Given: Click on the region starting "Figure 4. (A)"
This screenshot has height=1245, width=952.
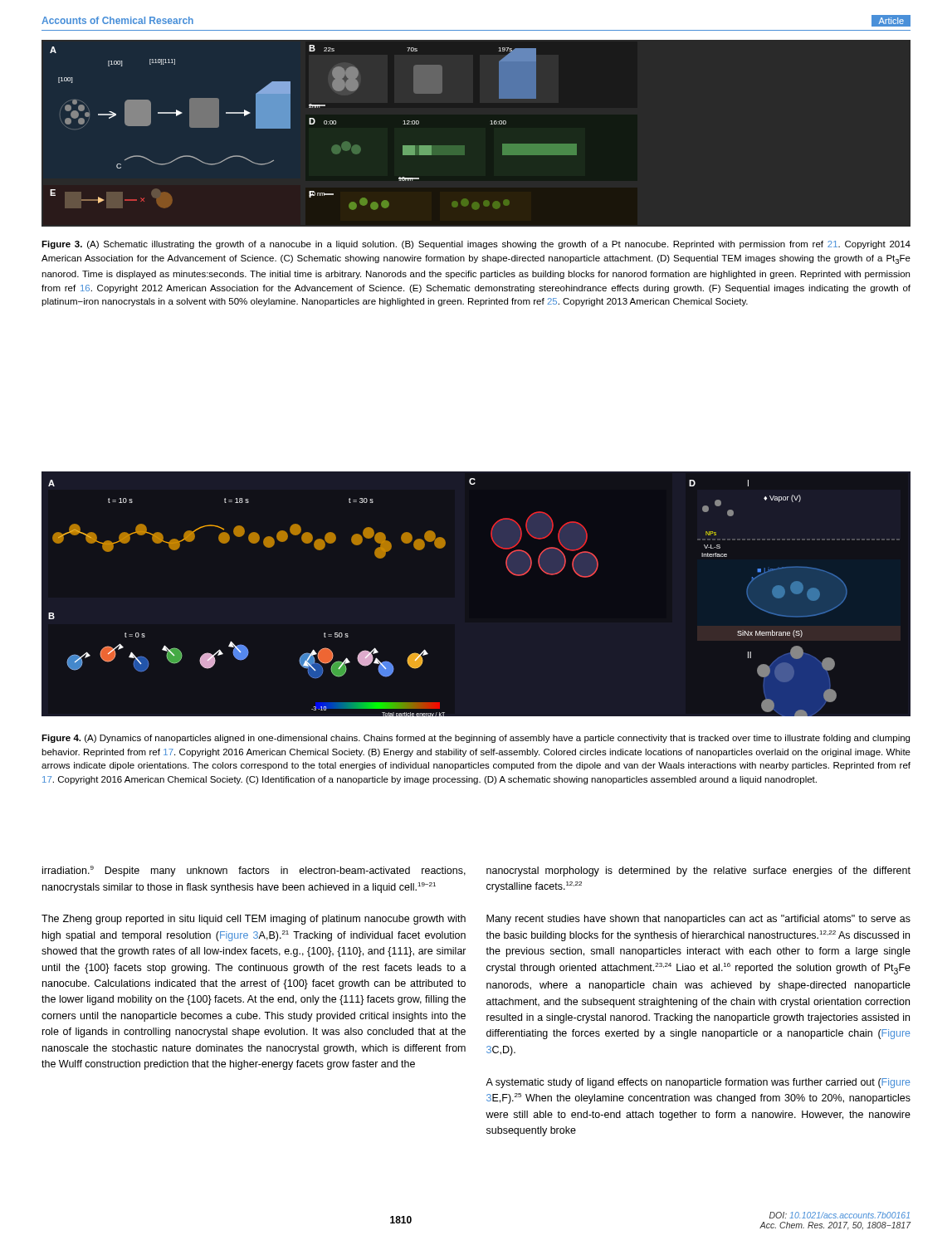Looking at the screenshot, I should tap(476, 759).
